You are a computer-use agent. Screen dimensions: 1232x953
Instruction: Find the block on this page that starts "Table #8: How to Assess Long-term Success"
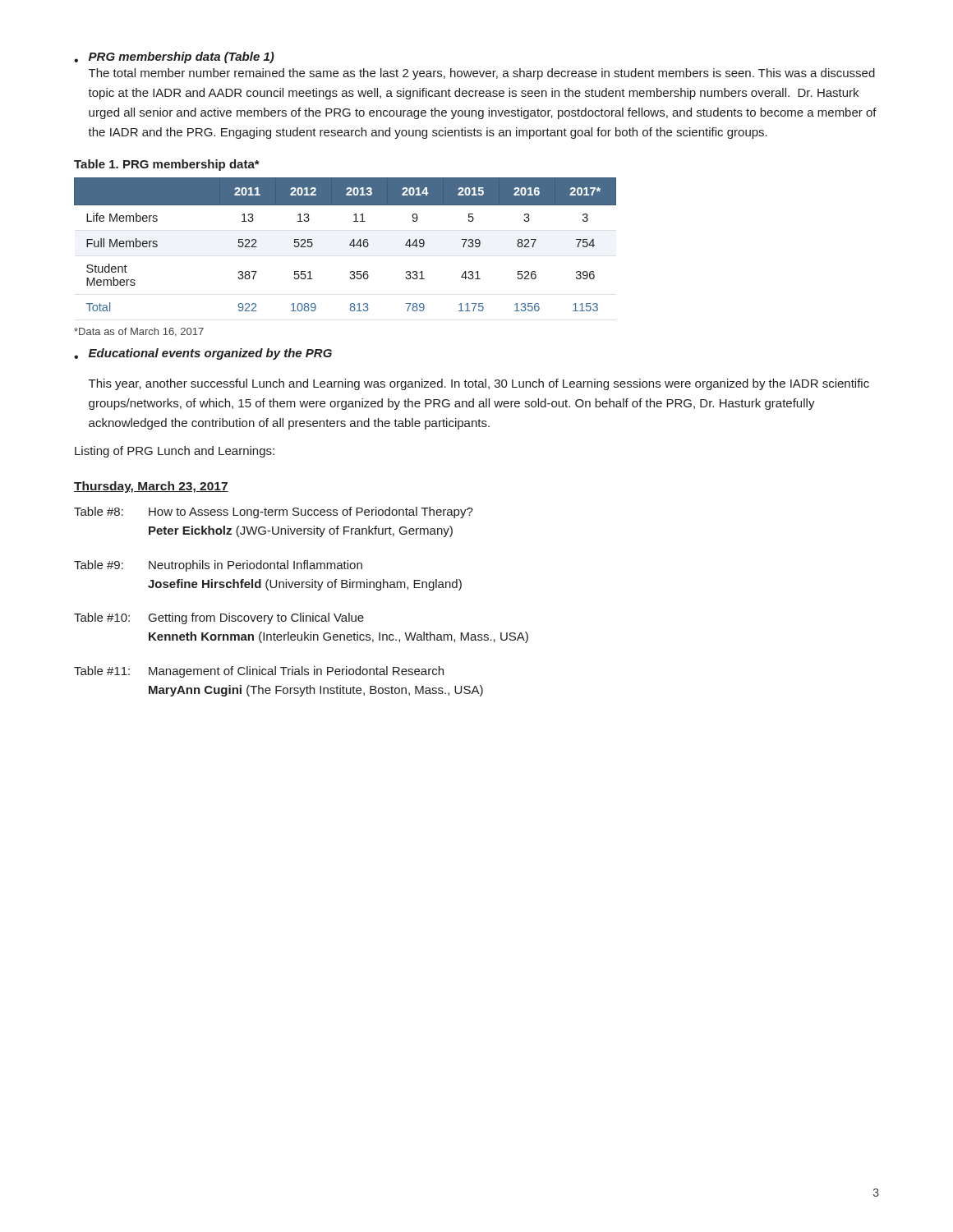476,521
